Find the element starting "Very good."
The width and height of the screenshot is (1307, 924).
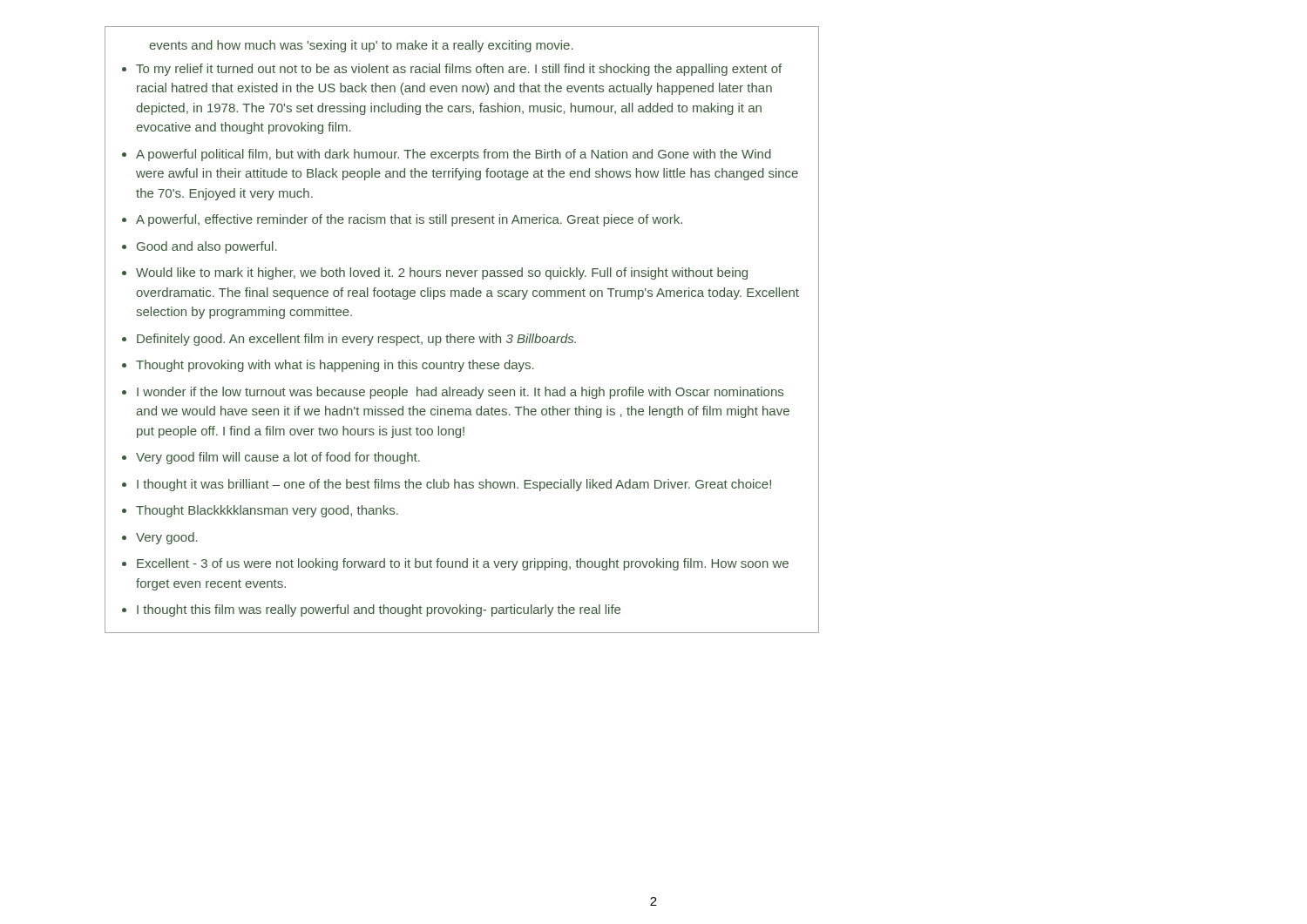pos(167,536)
